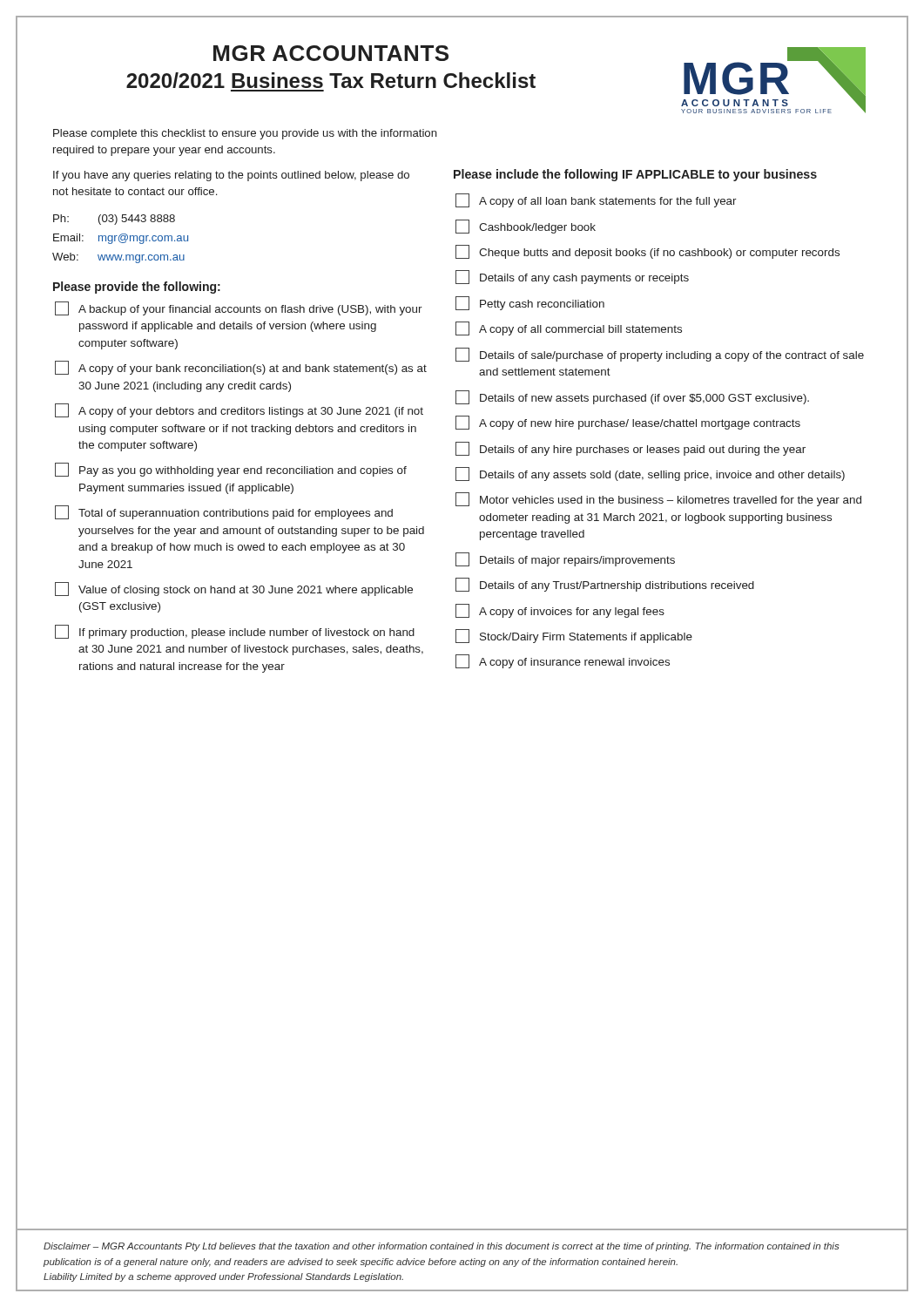Find the block on this page that starts "A copy of all commercial bill"
This screenshot has height=1307, width=924.
[662, 329]
